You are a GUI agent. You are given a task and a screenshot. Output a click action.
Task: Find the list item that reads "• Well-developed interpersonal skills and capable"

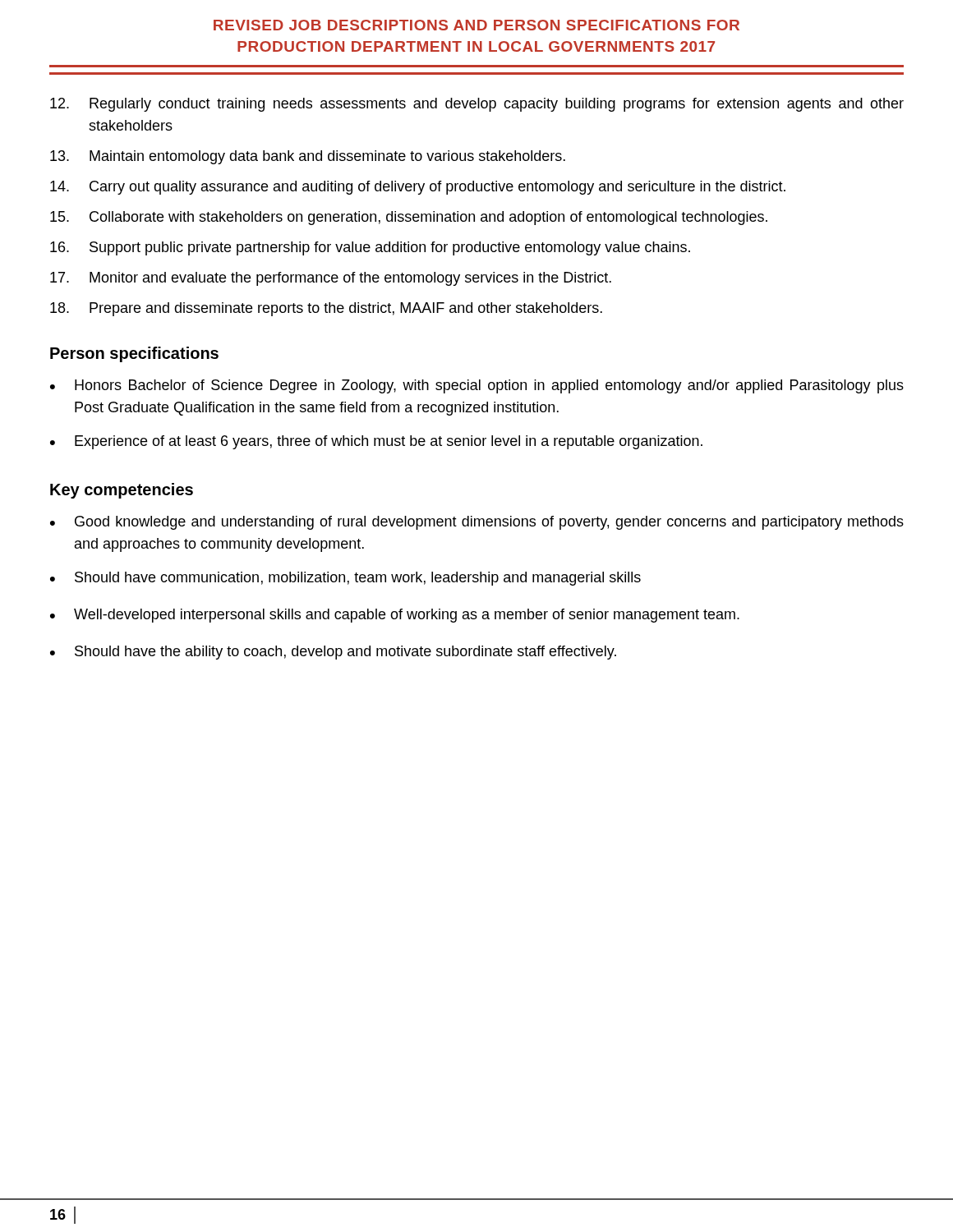pyautogui.click(x=476, y=617)
